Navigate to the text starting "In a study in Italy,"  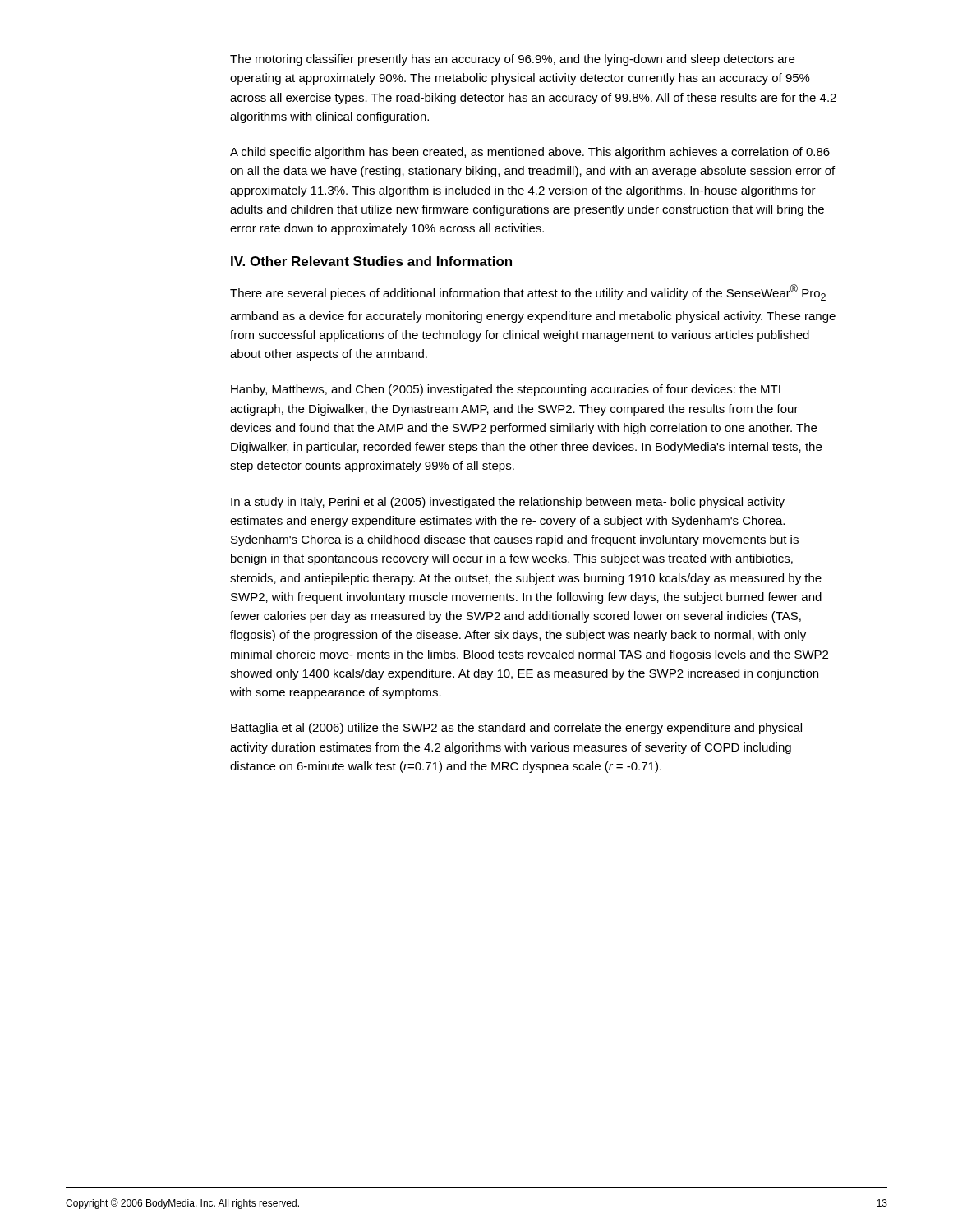pos(529,597)
